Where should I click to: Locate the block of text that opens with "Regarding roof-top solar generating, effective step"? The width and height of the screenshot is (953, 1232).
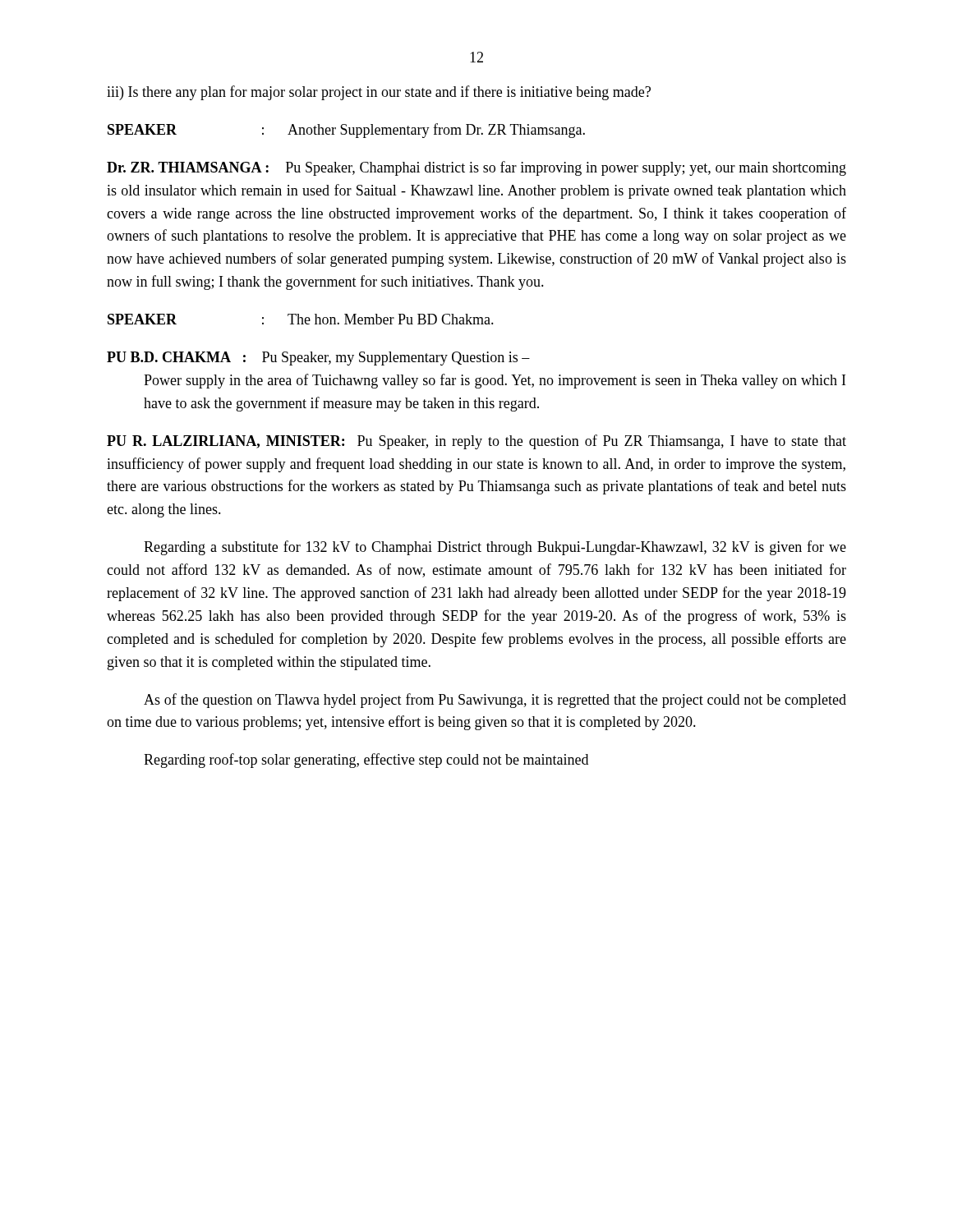[x=366, y=760]
